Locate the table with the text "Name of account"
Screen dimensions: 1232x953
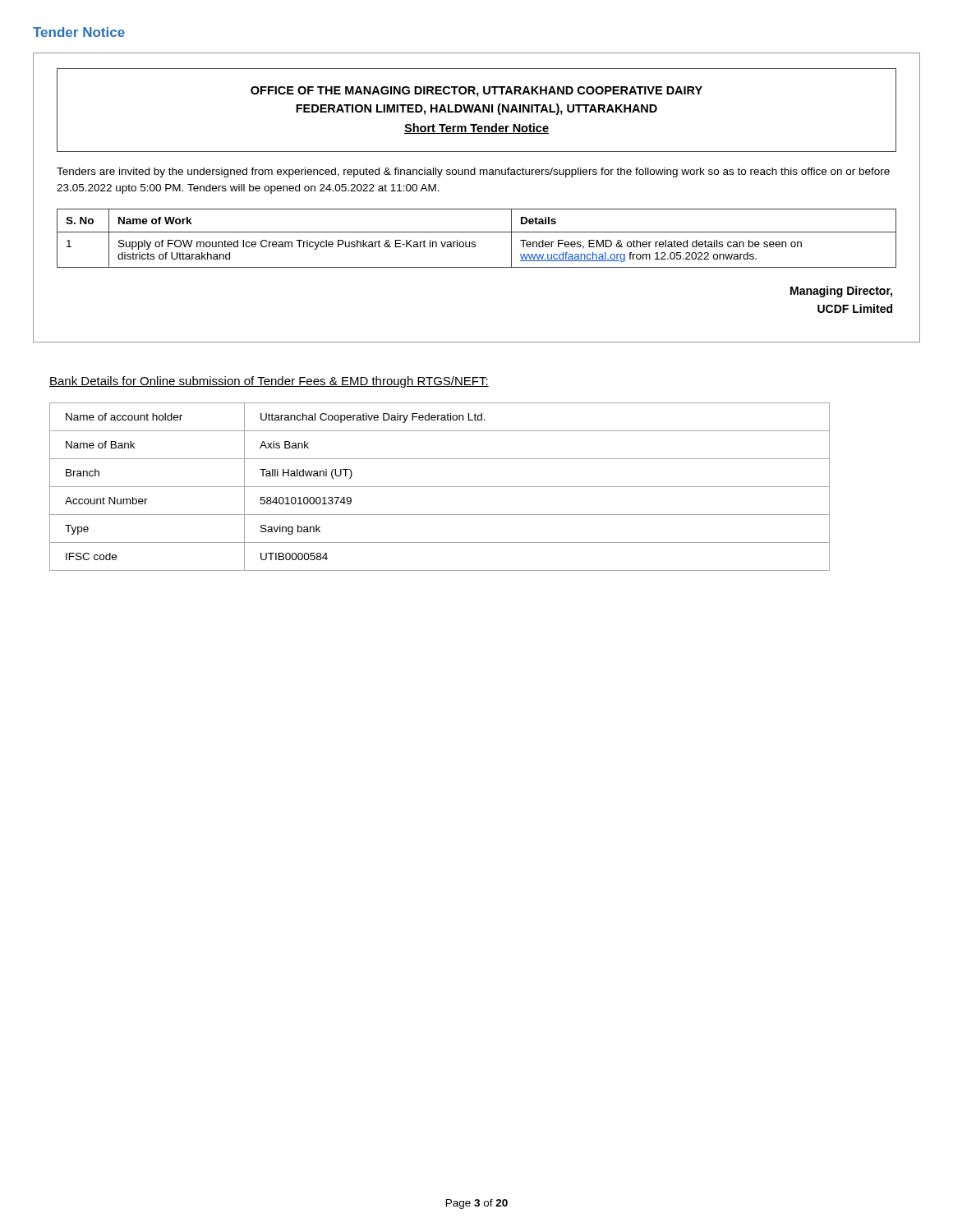476,486
